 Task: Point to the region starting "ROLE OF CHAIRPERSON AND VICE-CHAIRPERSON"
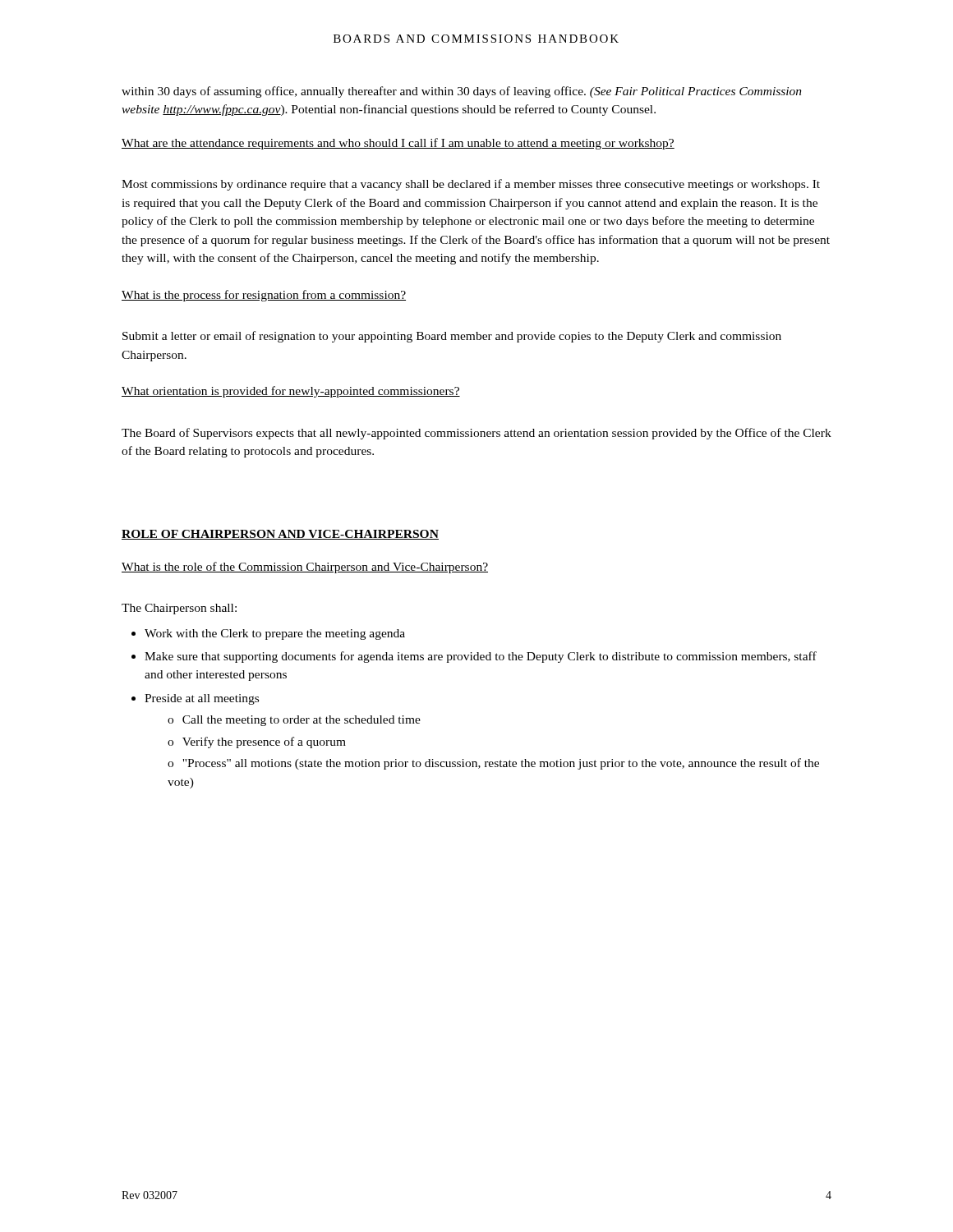point(280,533)
